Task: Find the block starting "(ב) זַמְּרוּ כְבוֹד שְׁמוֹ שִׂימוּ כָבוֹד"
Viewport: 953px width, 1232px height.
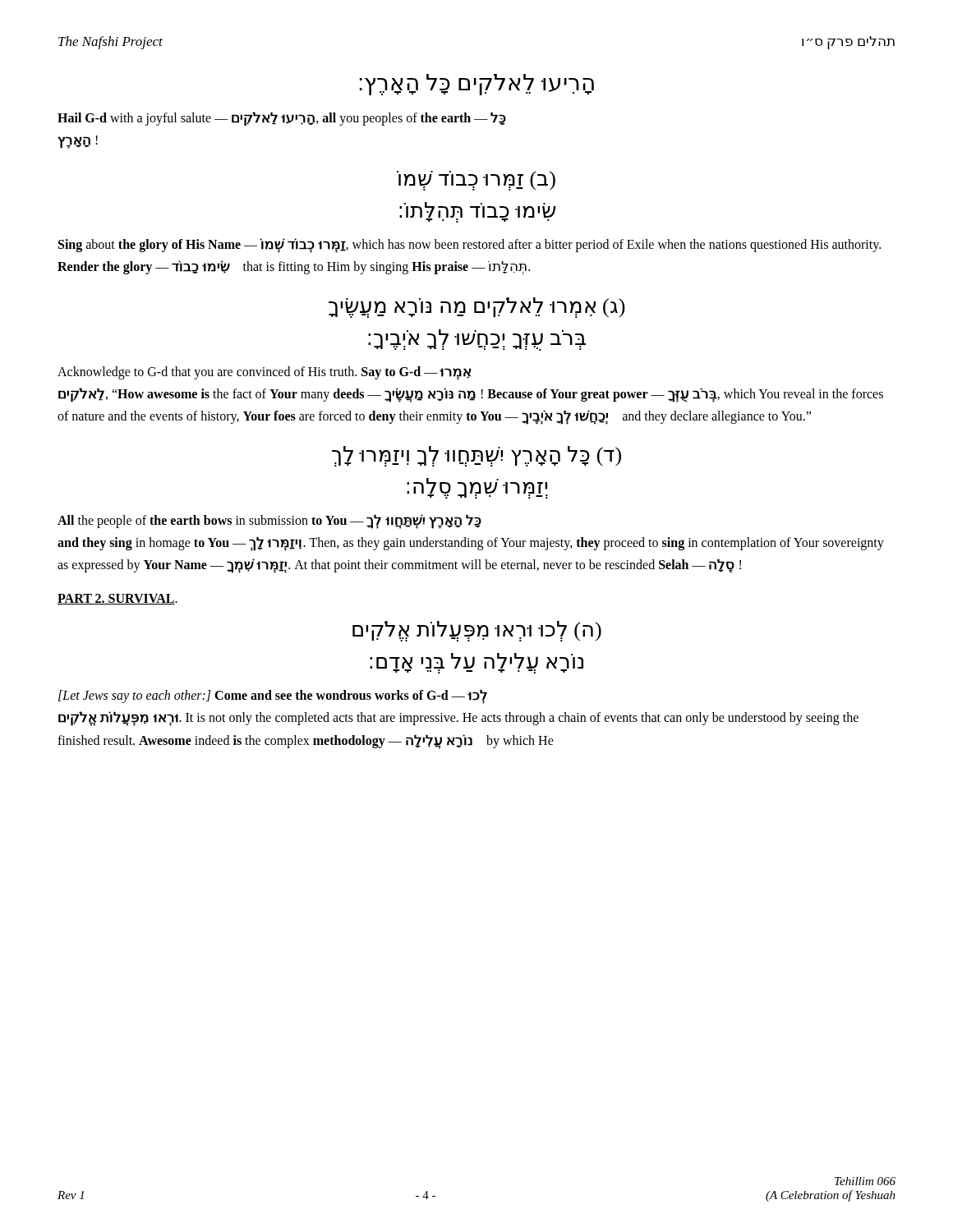Action: (476, 195)
